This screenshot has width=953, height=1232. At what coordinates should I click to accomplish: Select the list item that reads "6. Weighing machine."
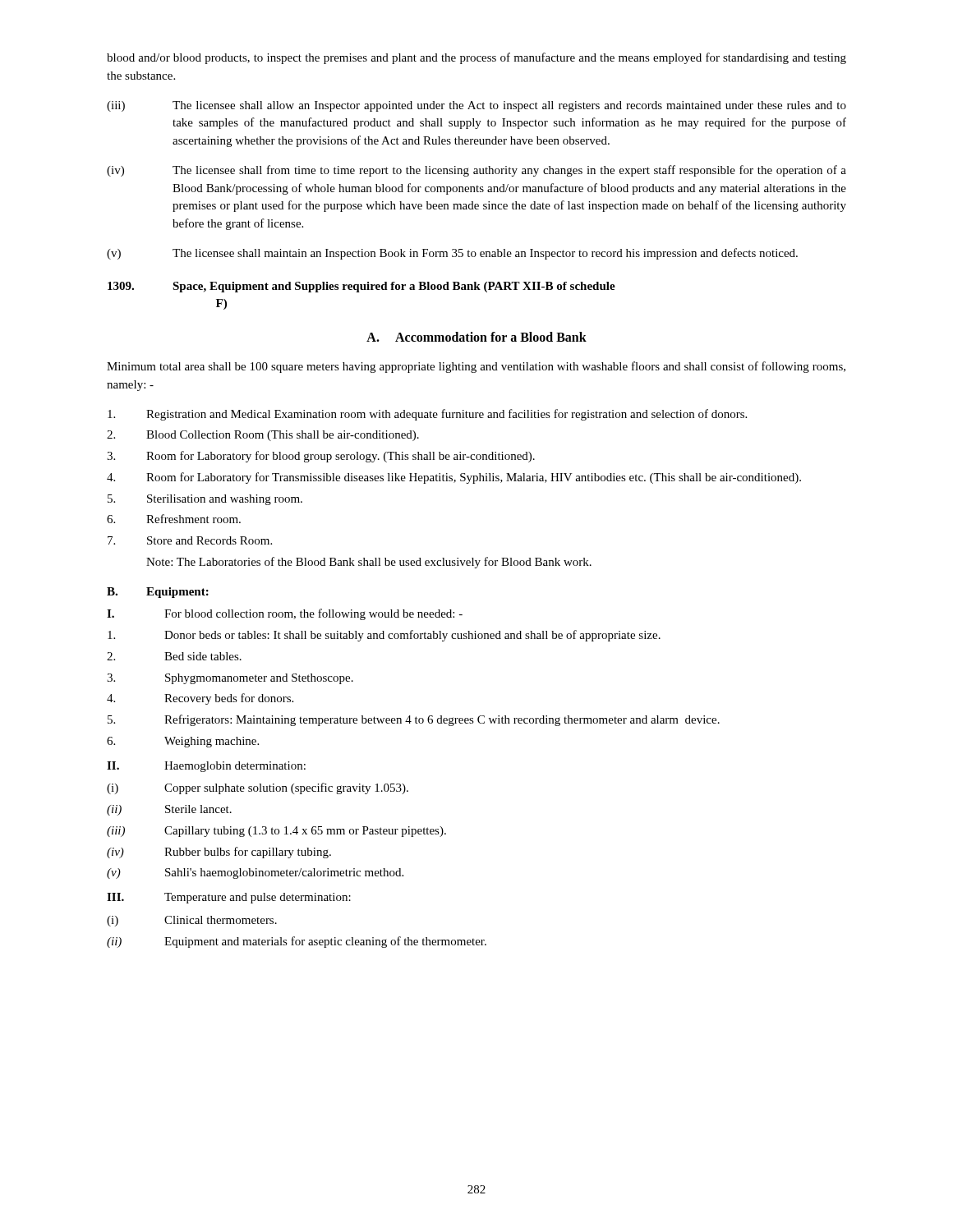pyautogui.click(x=183, y=742)
